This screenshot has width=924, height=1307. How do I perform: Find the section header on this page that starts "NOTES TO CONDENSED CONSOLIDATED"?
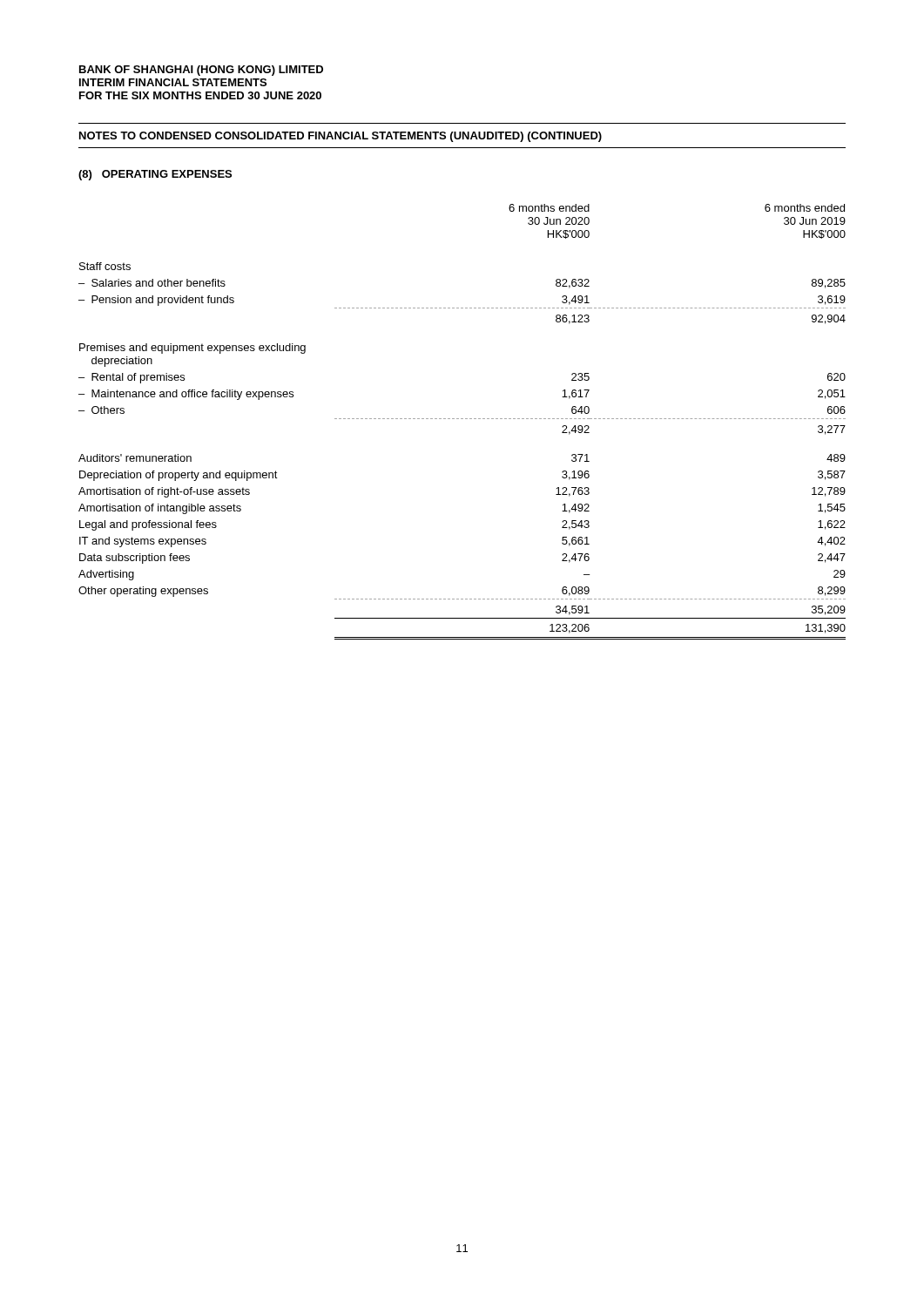tap(340, 136)
